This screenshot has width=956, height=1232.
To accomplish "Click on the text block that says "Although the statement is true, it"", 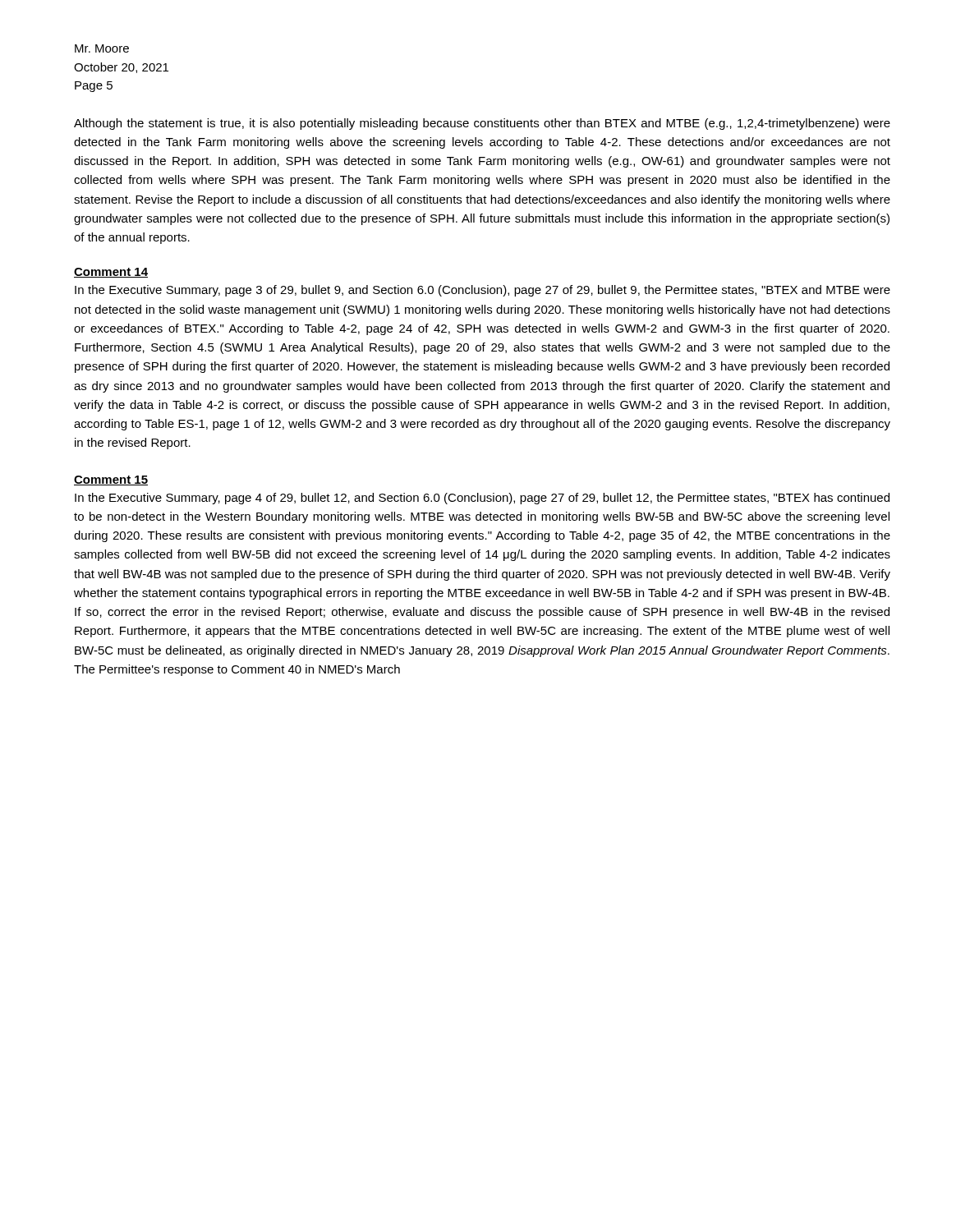I will point(482,180).
